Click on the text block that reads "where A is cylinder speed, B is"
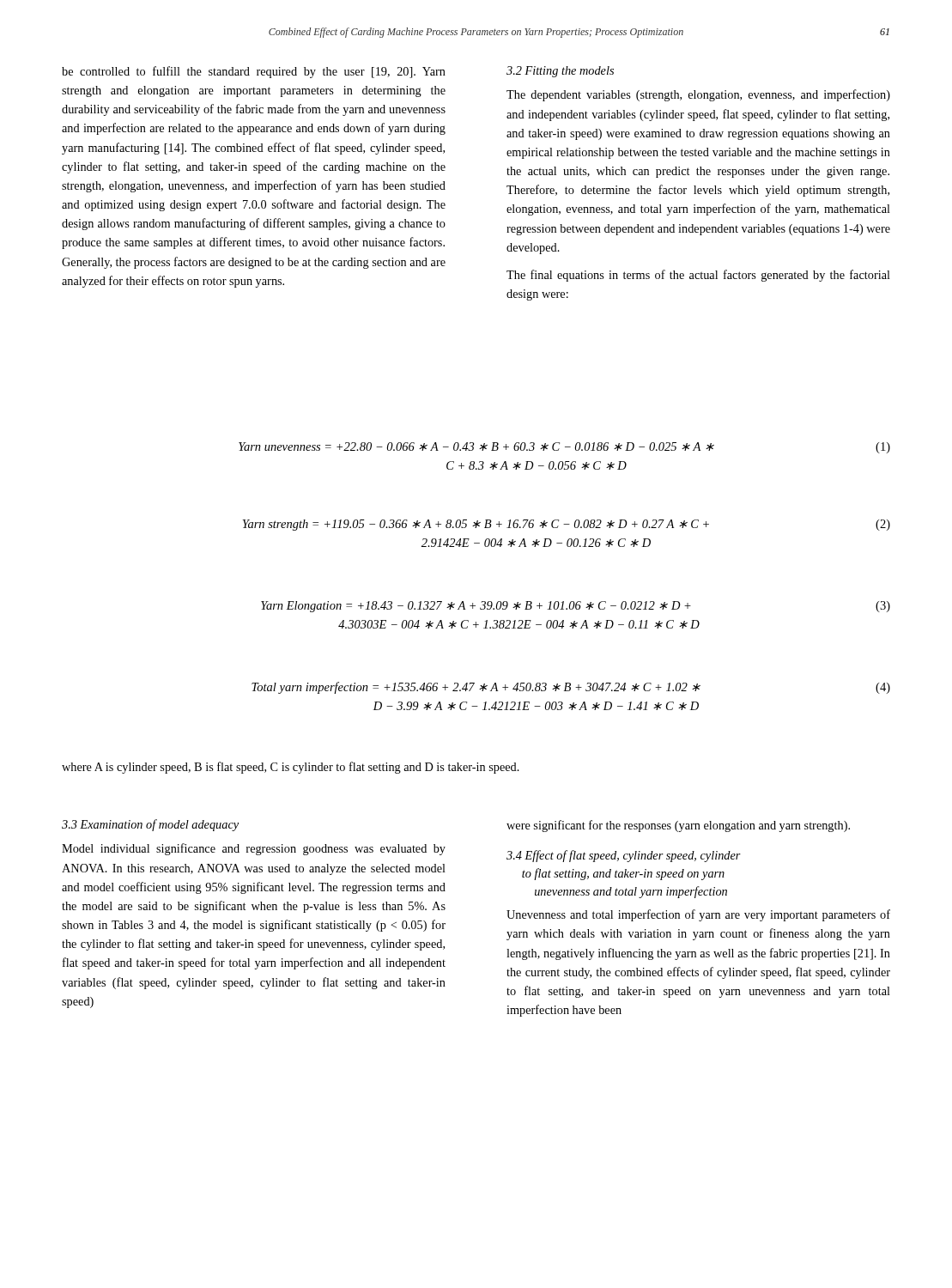952x1288 pixels. click(x=291, y=767)
